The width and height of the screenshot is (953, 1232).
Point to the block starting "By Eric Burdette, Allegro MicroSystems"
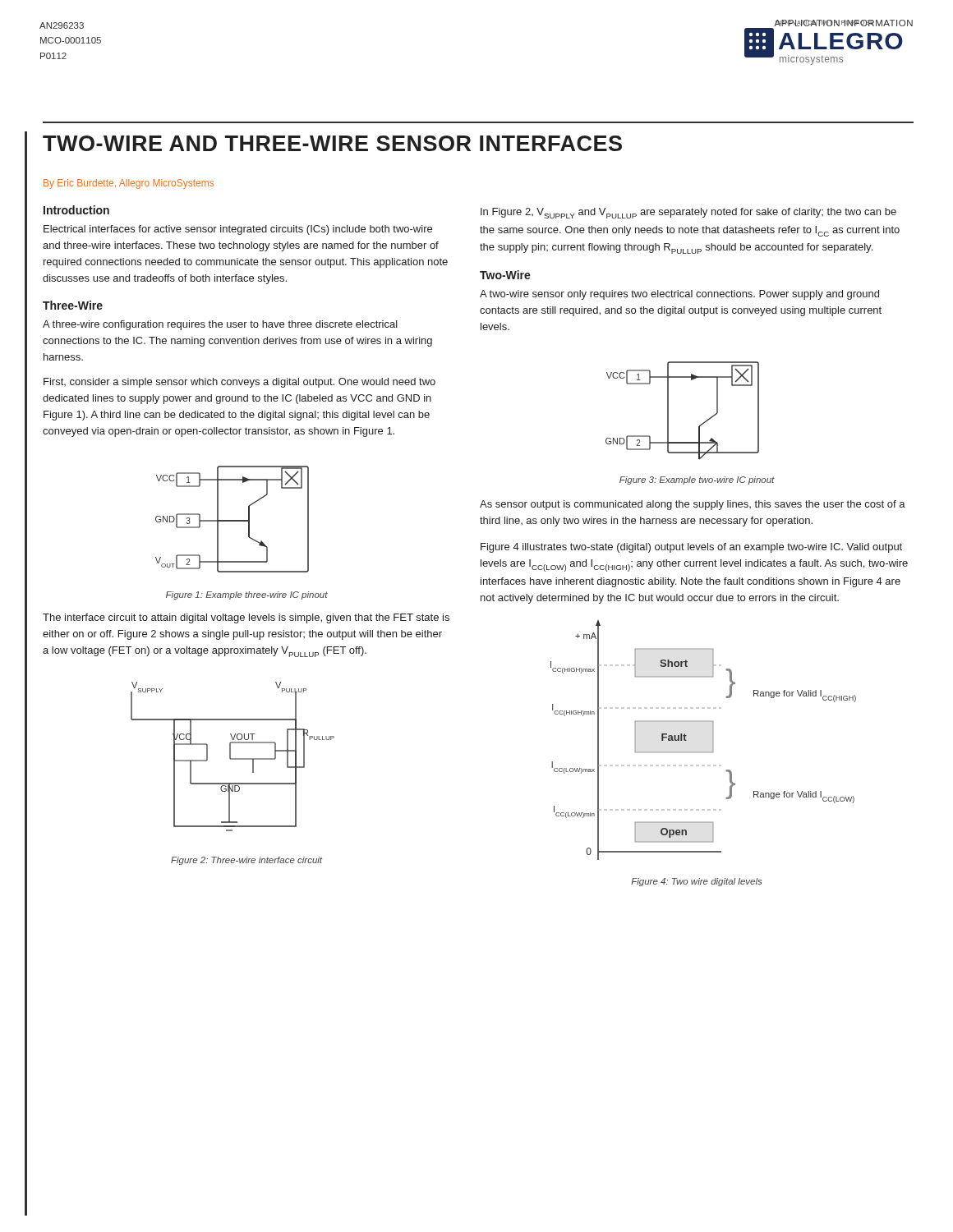point(128,183)
